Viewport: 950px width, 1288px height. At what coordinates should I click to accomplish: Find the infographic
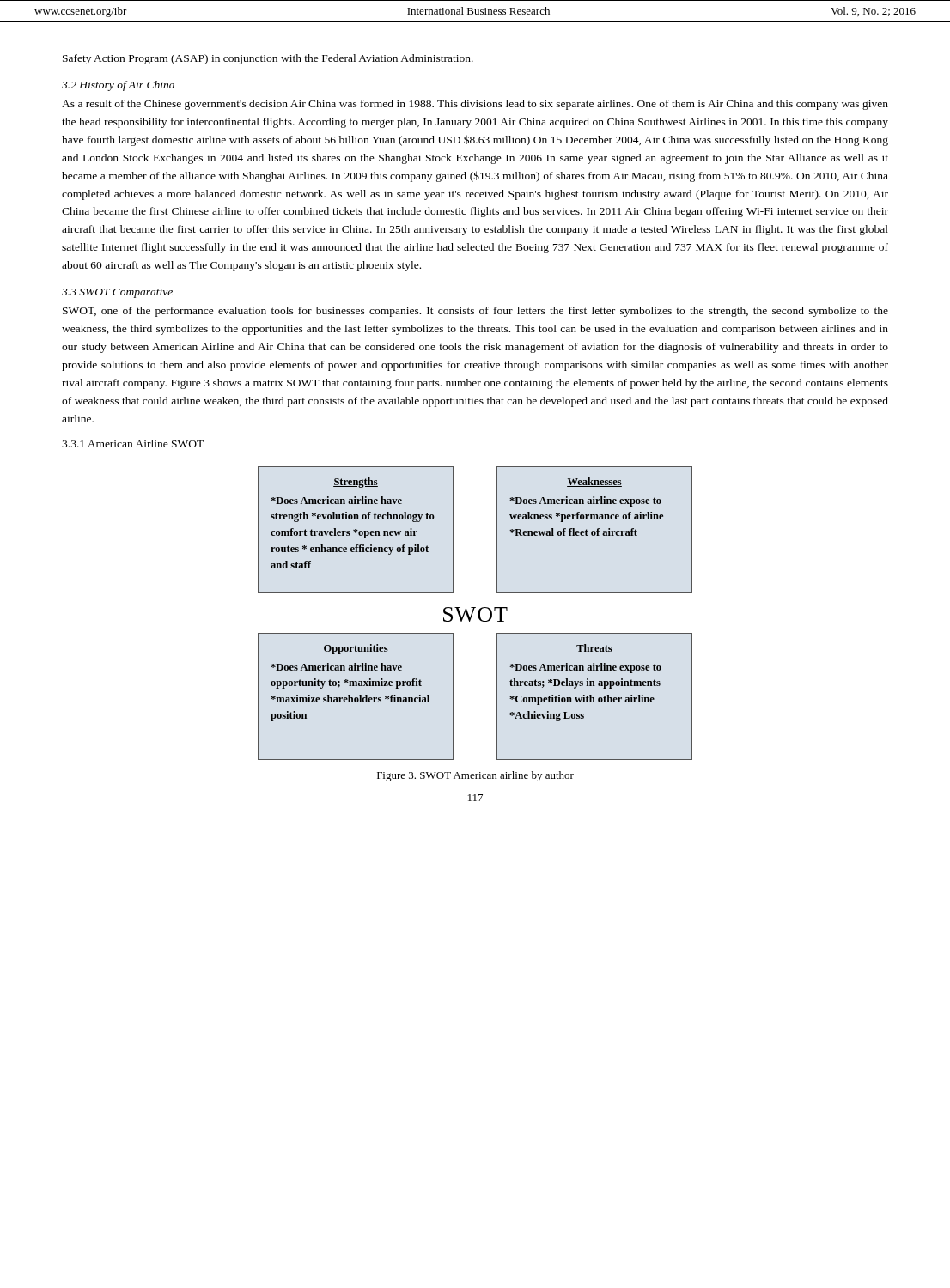click(x=475, y=613)
